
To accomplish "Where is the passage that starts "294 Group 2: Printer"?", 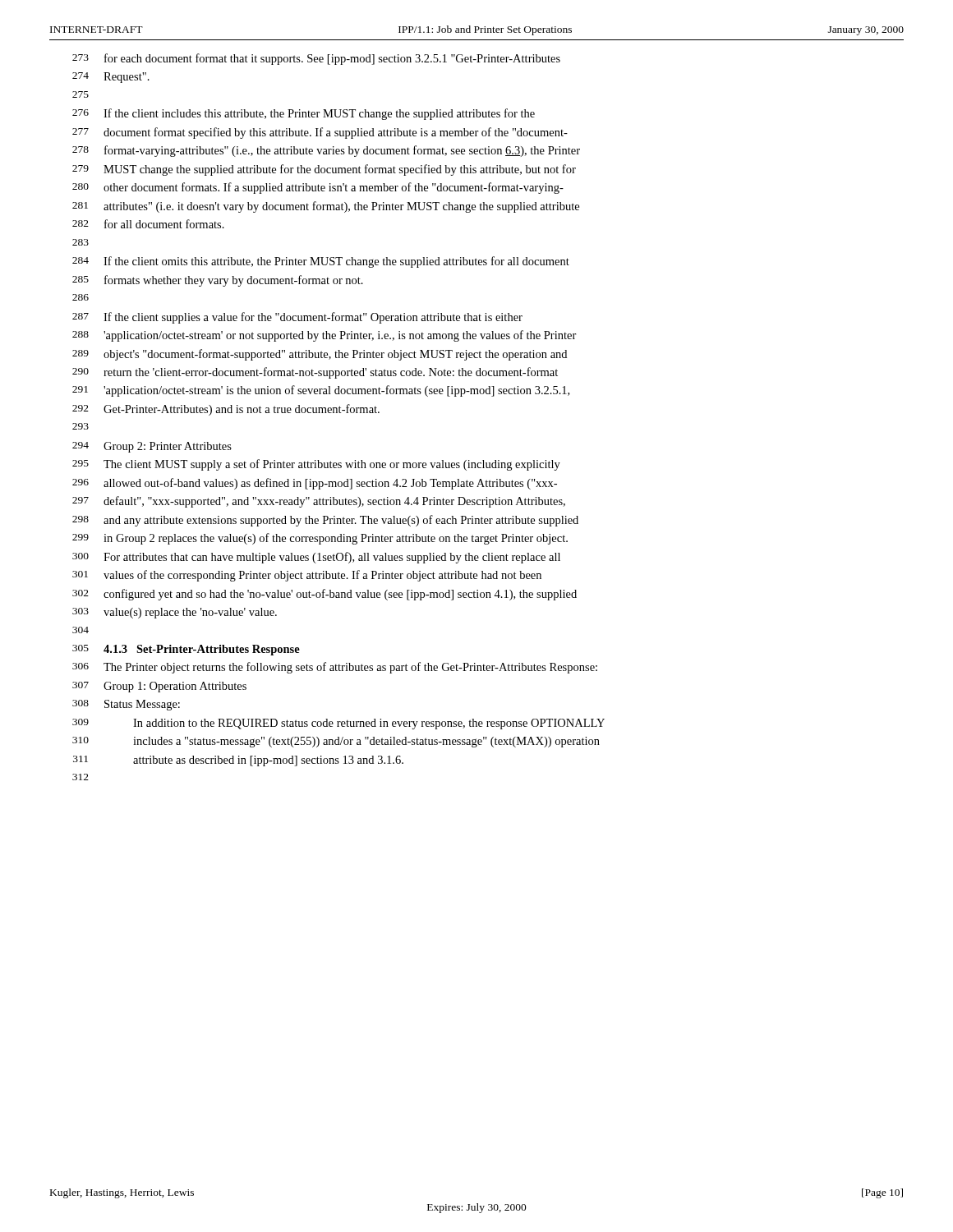I will pos(152,447).
